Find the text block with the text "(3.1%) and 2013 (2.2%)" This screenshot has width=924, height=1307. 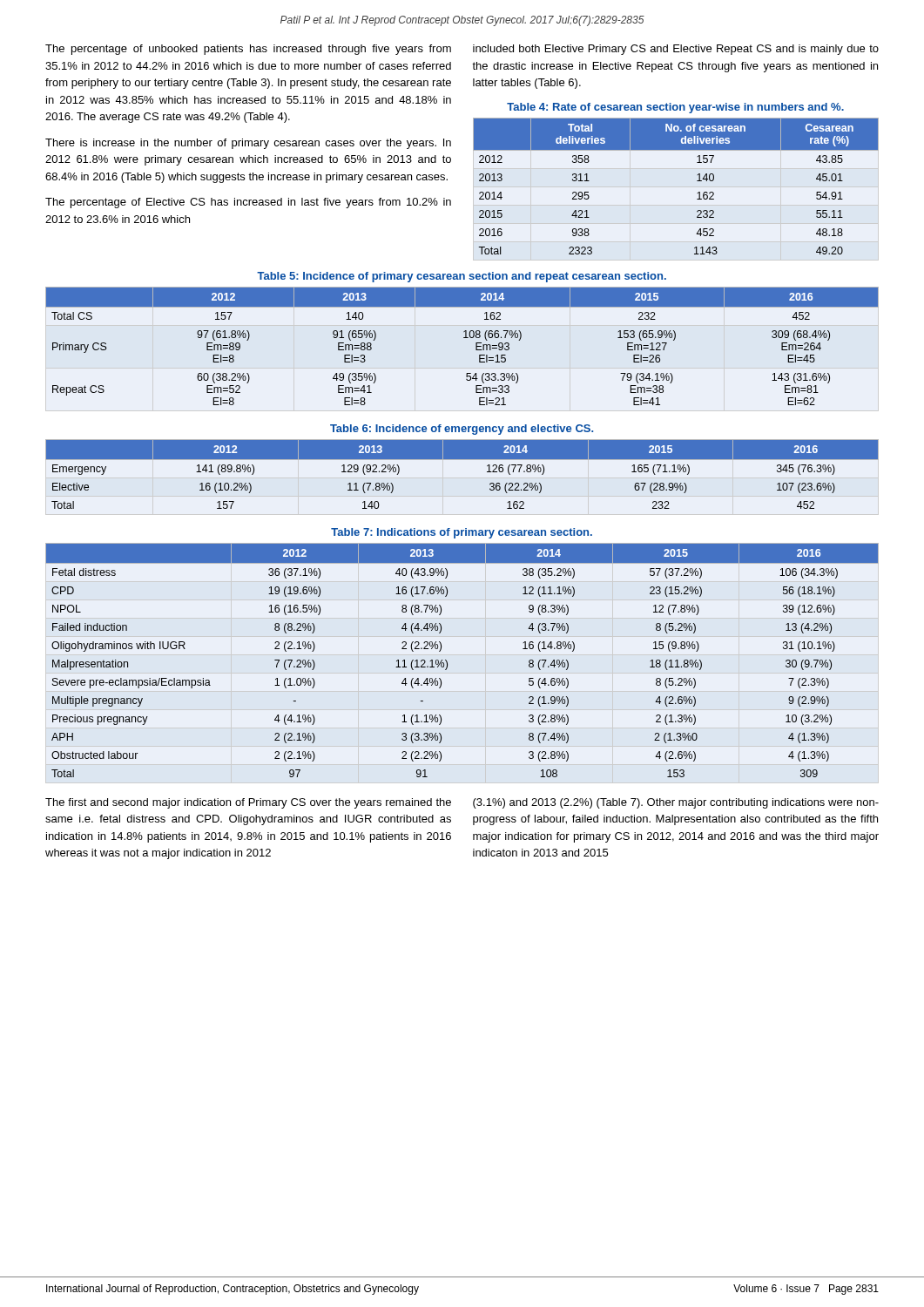pyautogui.click(x=676, y=827)
